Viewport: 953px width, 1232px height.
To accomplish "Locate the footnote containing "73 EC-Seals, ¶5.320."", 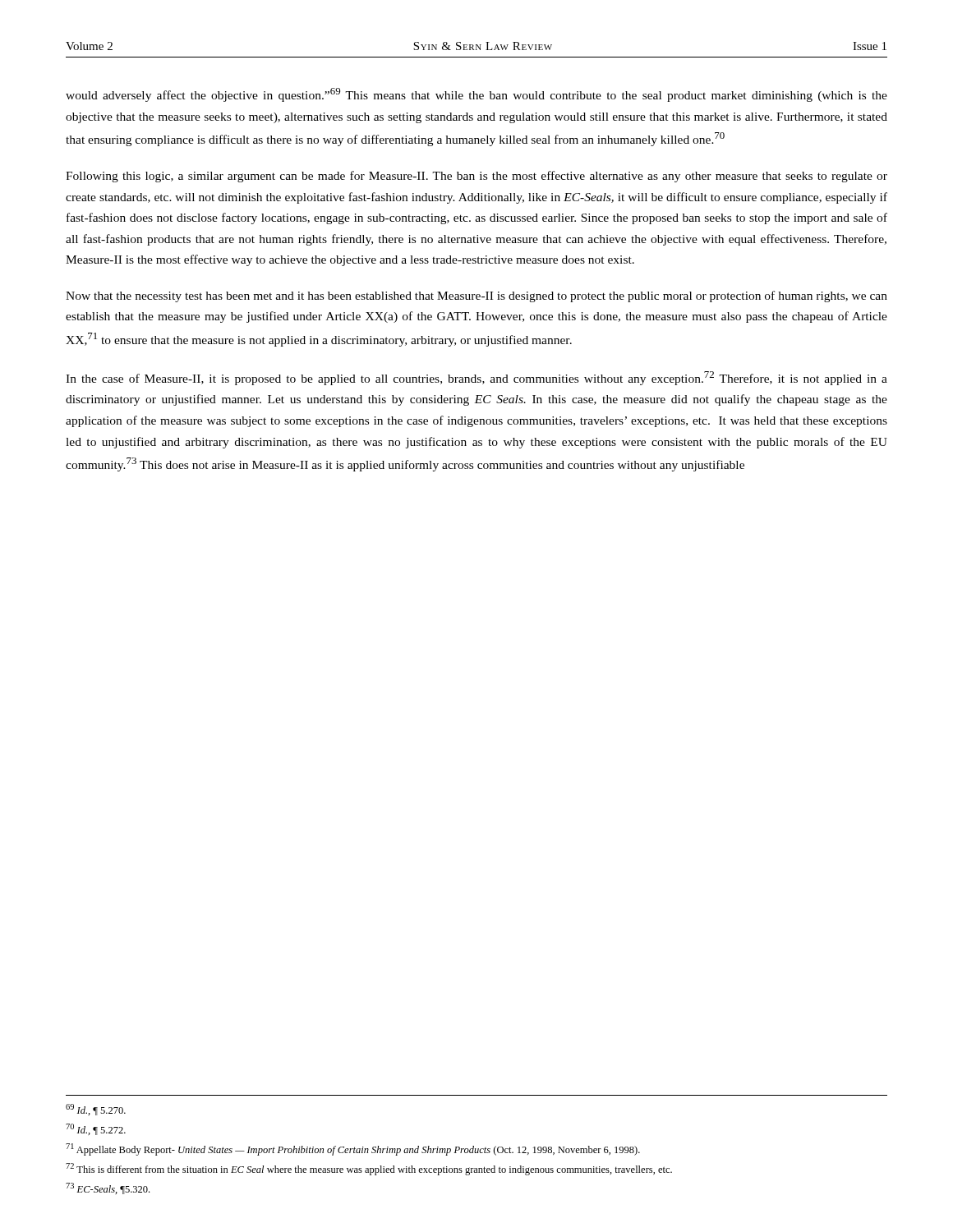I will point(108,1188).
